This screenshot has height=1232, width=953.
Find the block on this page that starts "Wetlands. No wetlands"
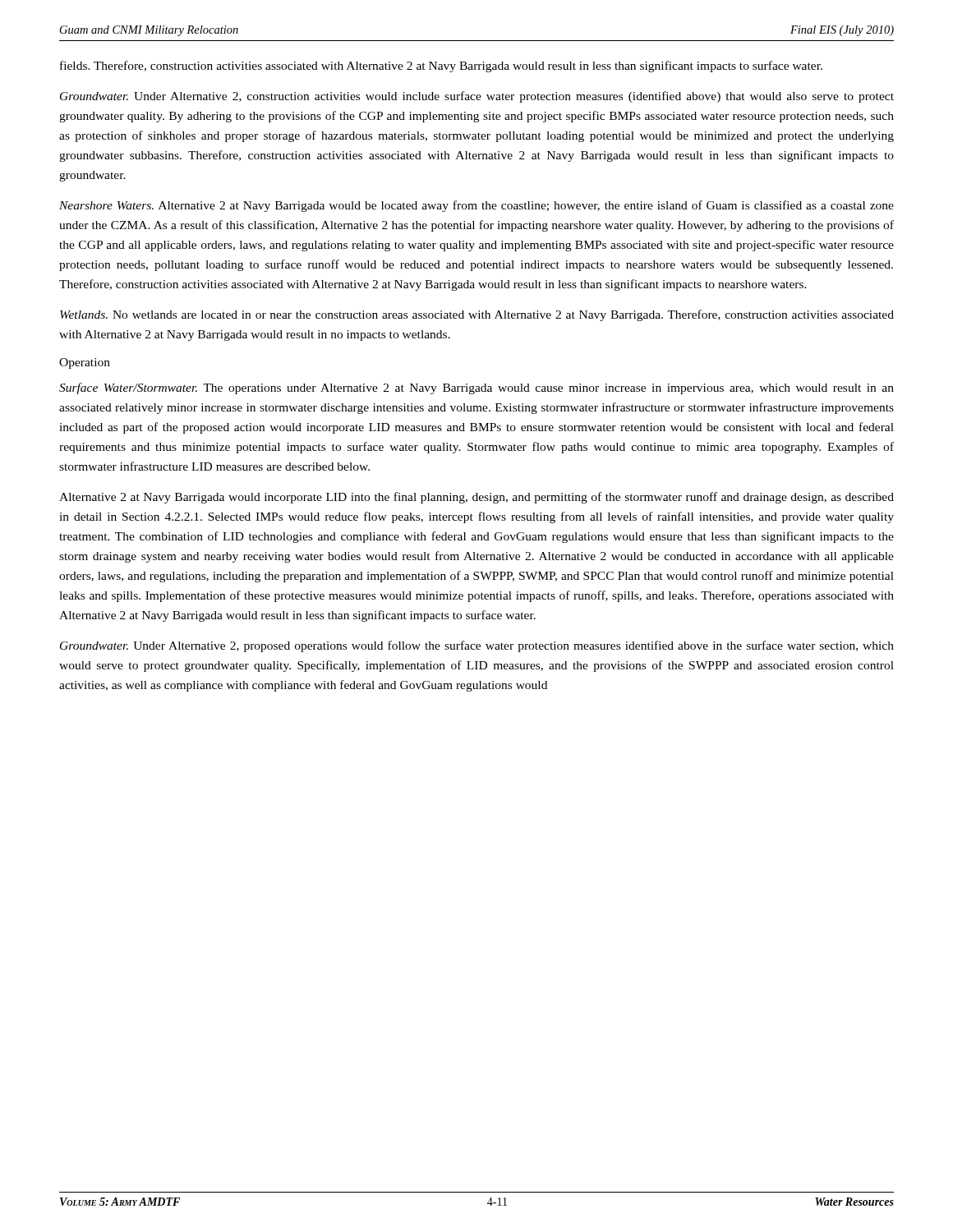point(476,324)
